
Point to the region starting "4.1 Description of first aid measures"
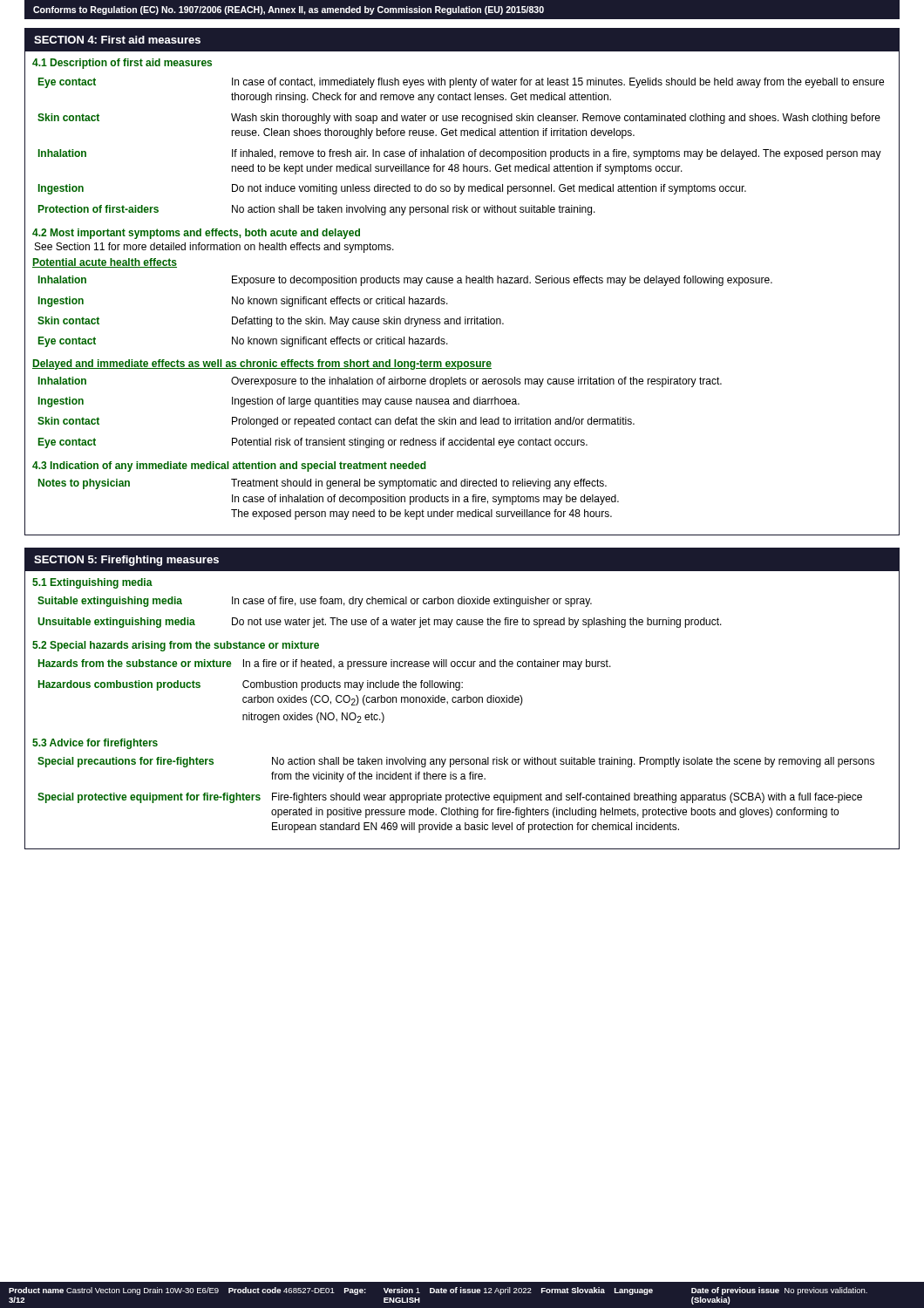(x=122, y=63)
